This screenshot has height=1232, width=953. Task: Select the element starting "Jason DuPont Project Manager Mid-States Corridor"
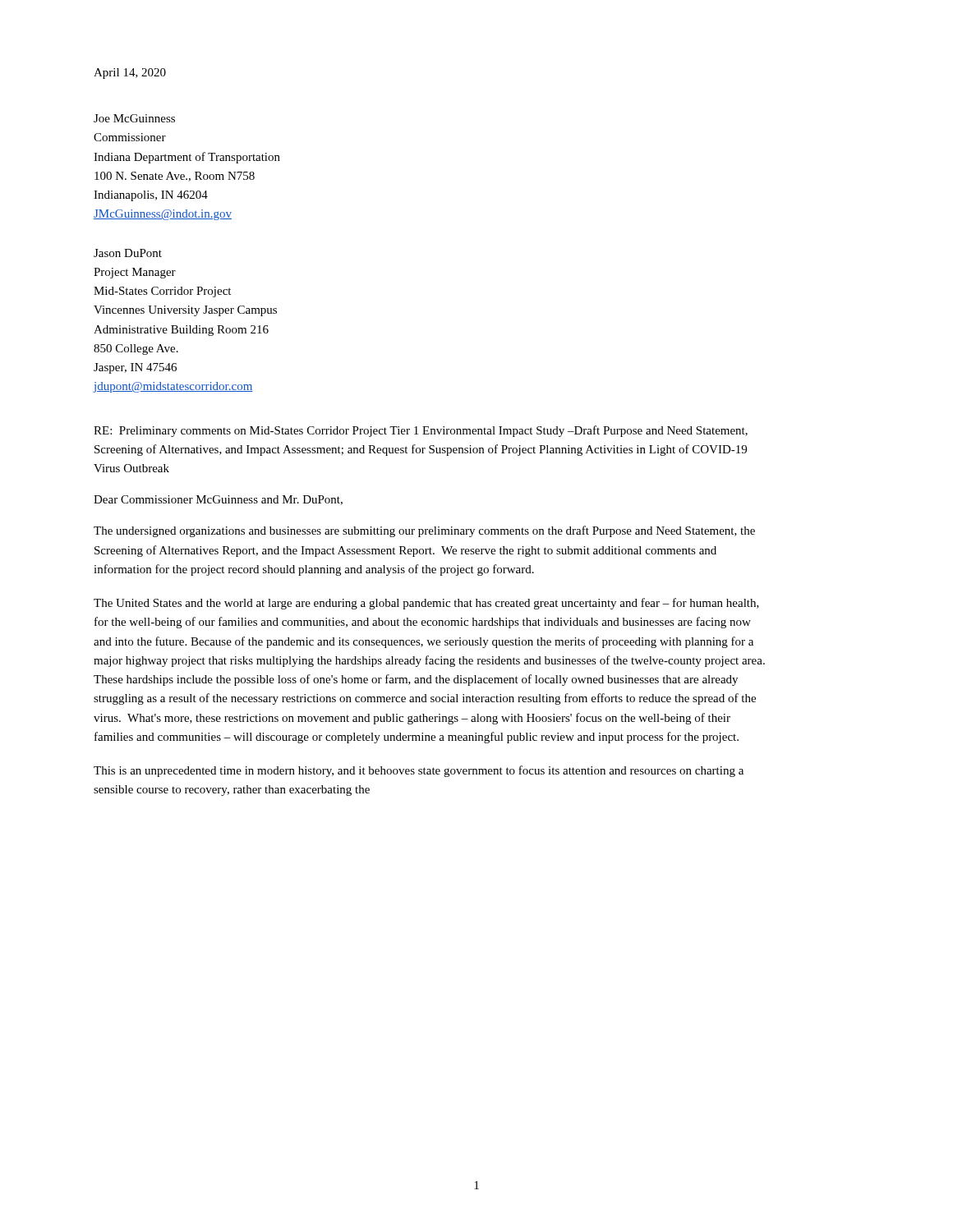point(186,319)
